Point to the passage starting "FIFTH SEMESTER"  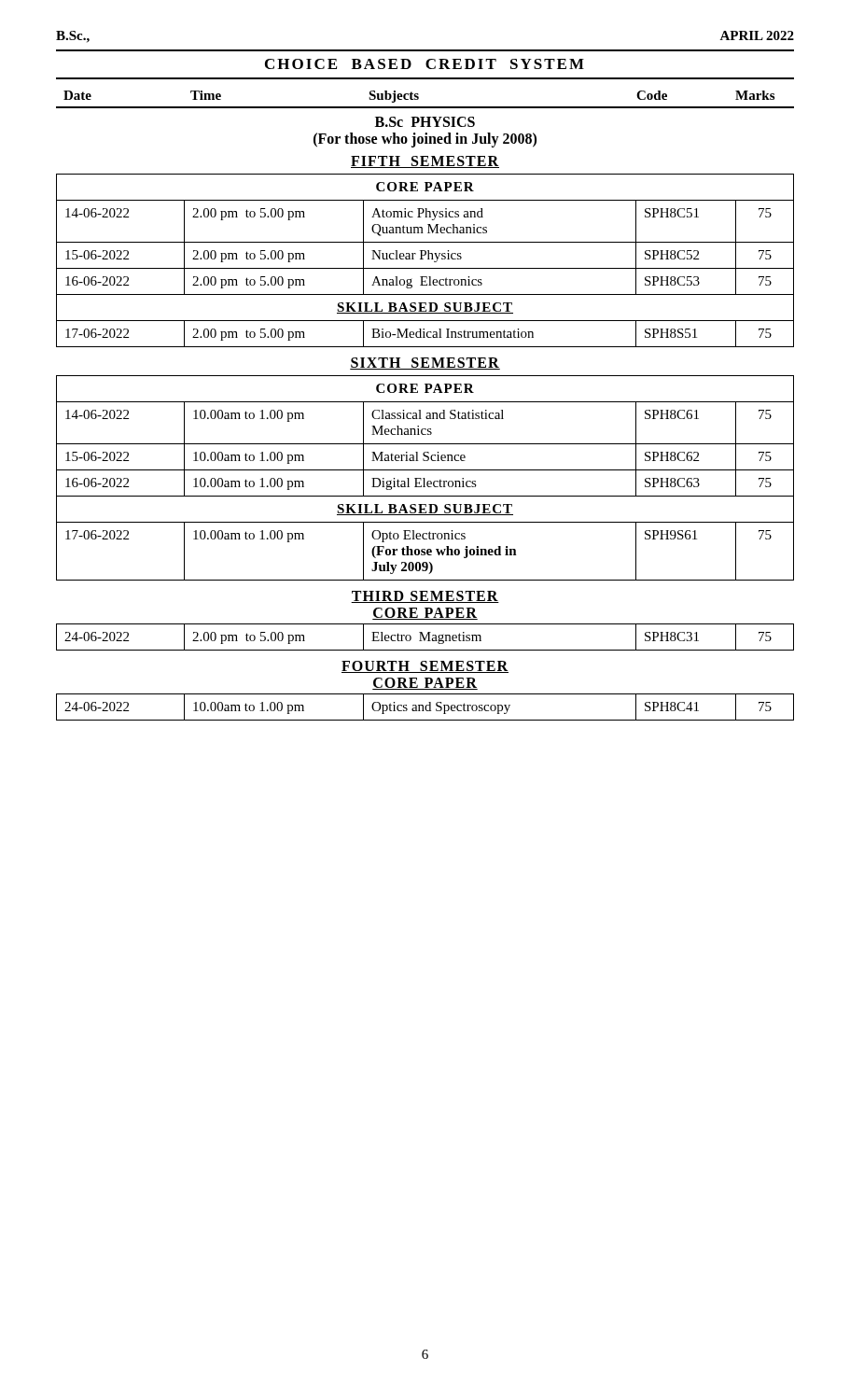coord(425,161)
